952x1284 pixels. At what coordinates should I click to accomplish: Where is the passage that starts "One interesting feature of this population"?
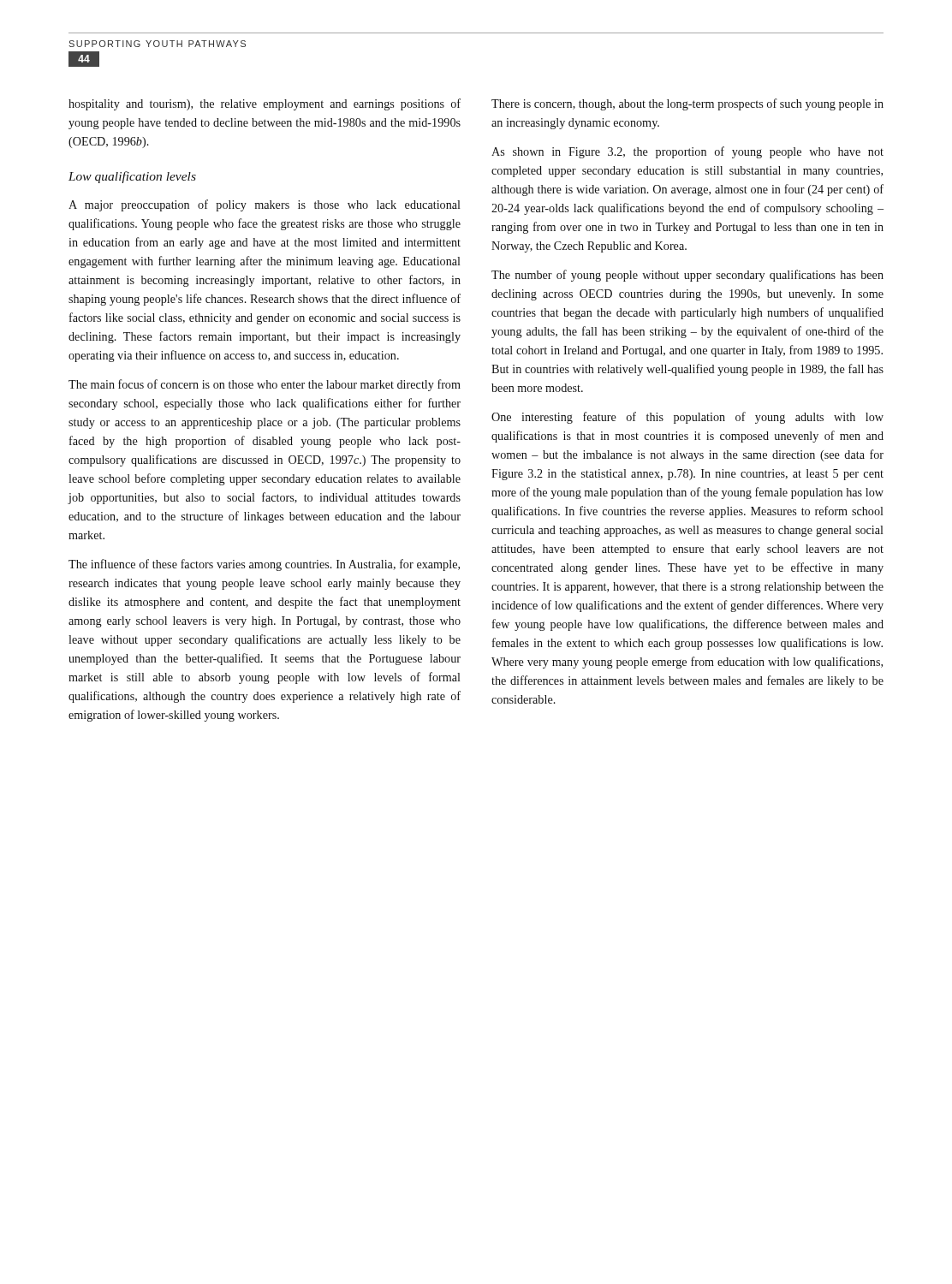pyautogui.click(x=687, y=558)
